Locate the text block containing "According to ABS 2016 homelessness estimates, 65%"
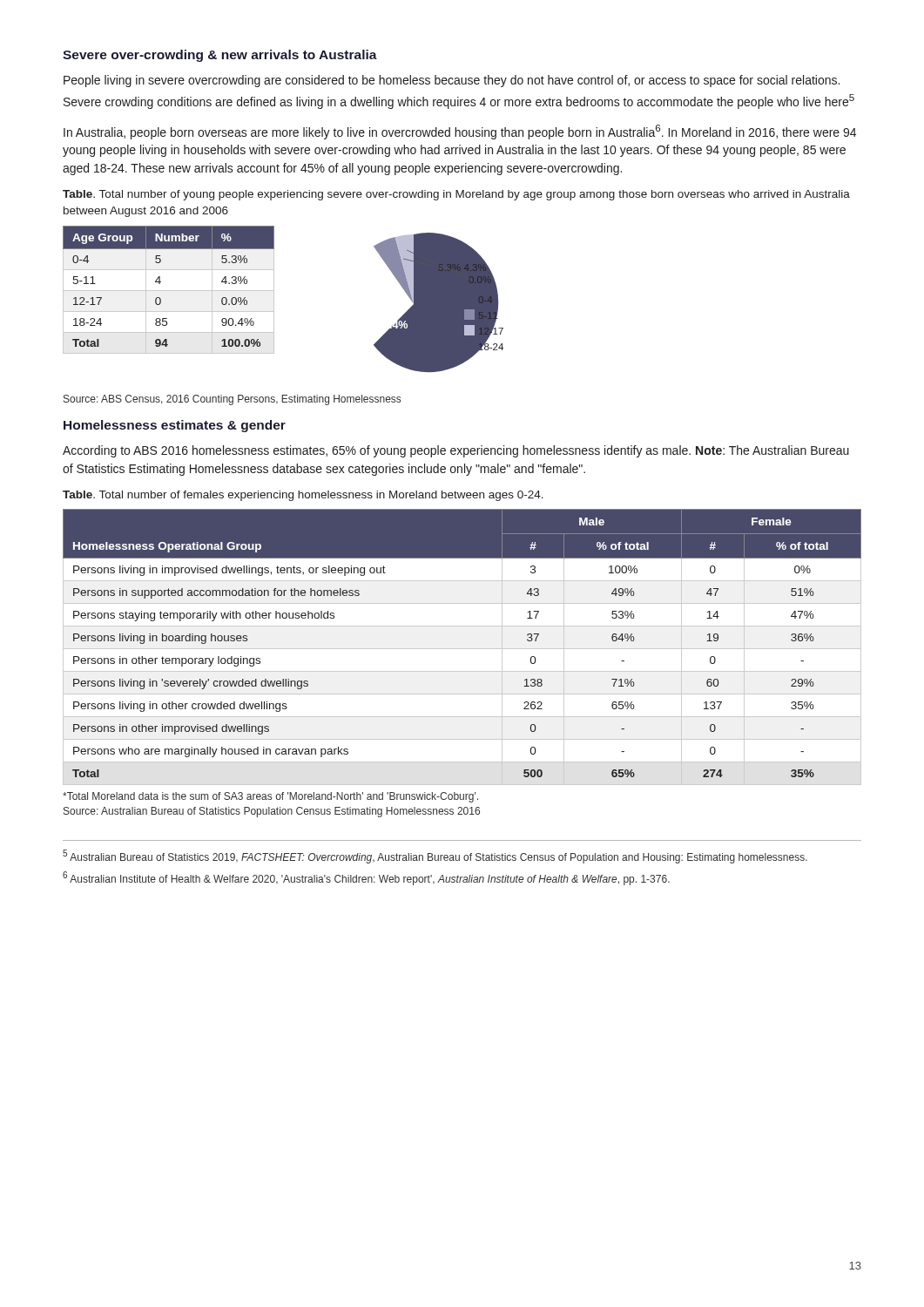 point(462,460)
